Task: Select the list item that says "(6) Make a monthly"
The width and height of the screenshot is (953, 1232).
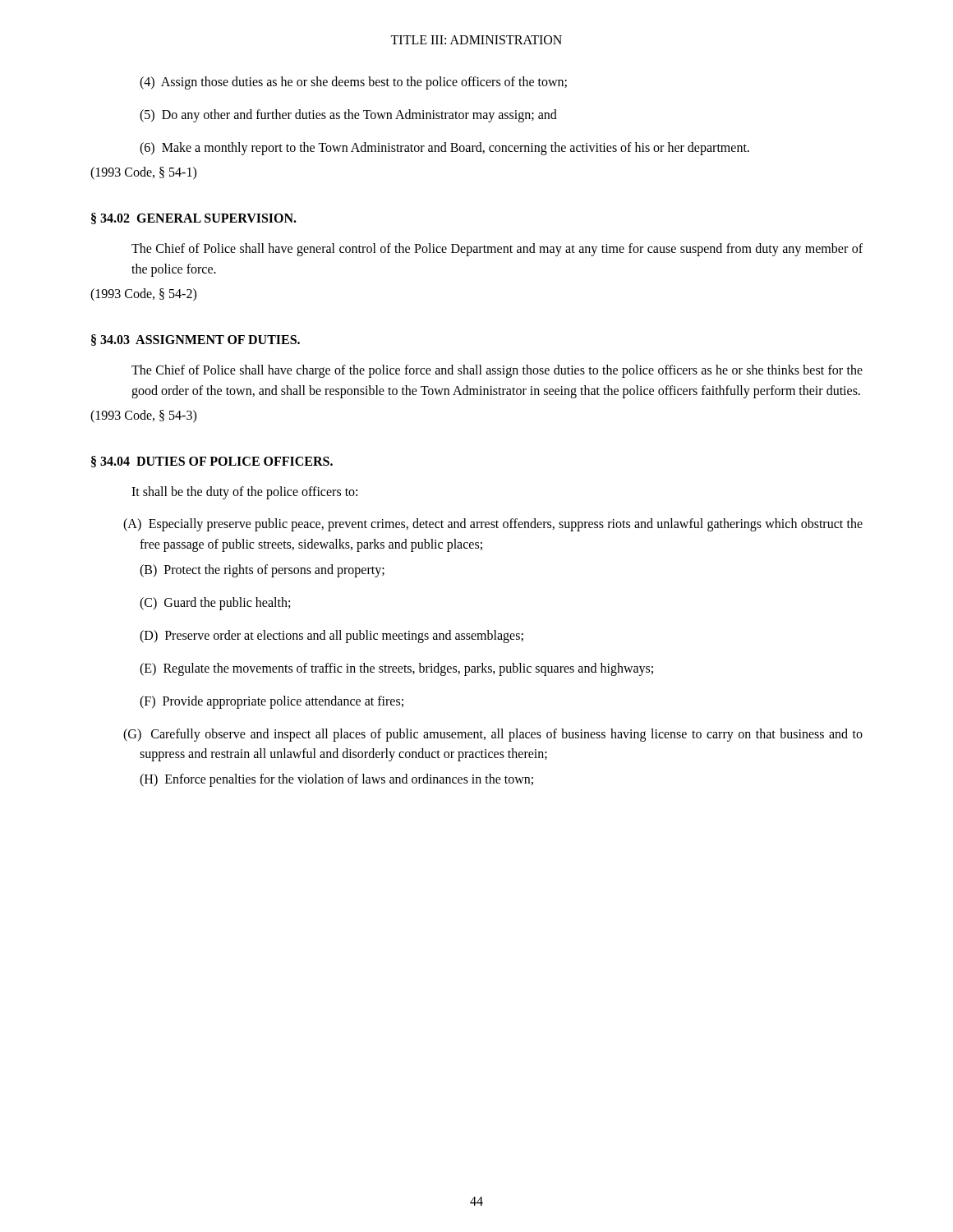Action: coord(445,147)
